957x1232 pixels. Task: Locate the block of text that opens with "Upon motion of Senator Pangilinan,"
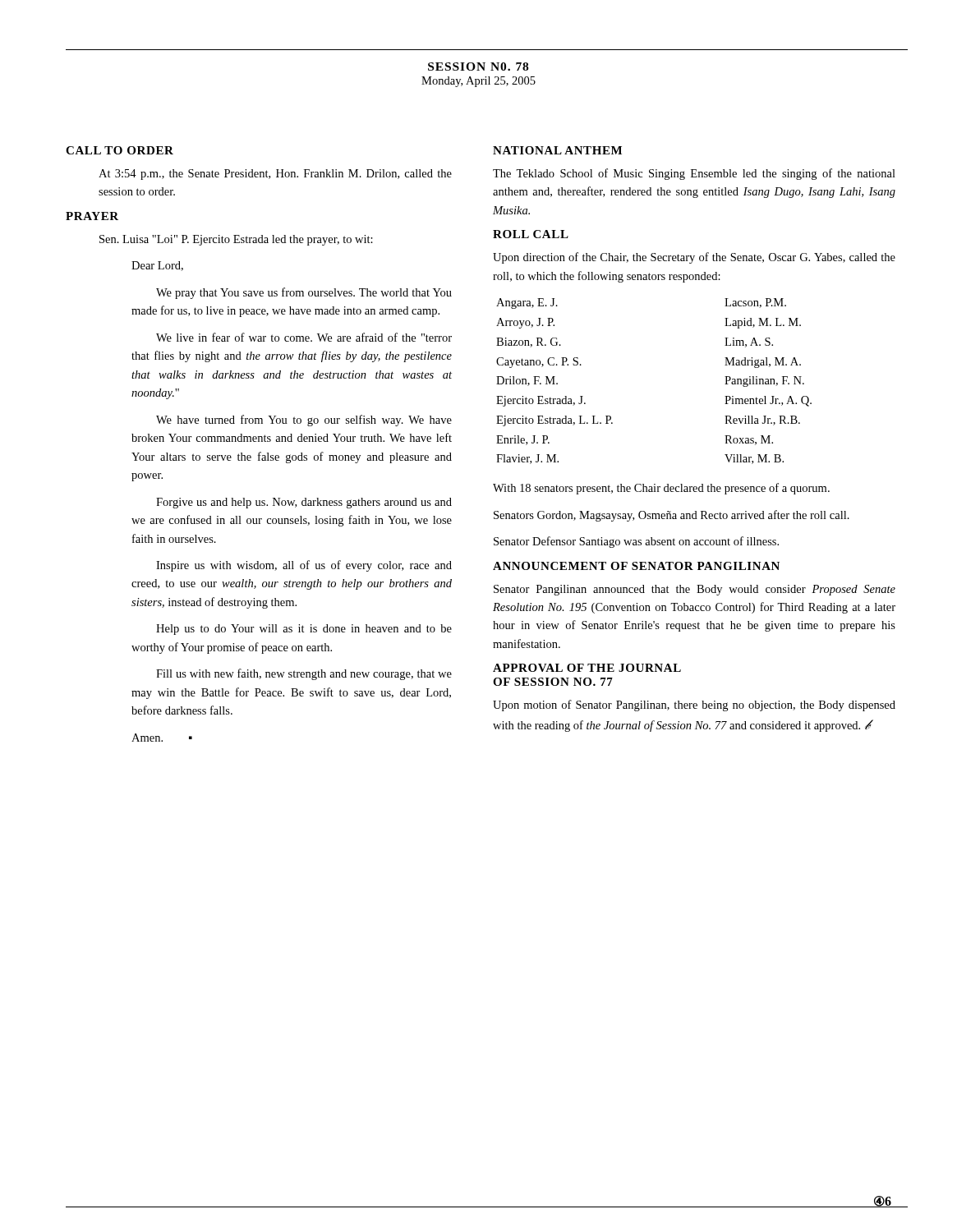point(694,715)
